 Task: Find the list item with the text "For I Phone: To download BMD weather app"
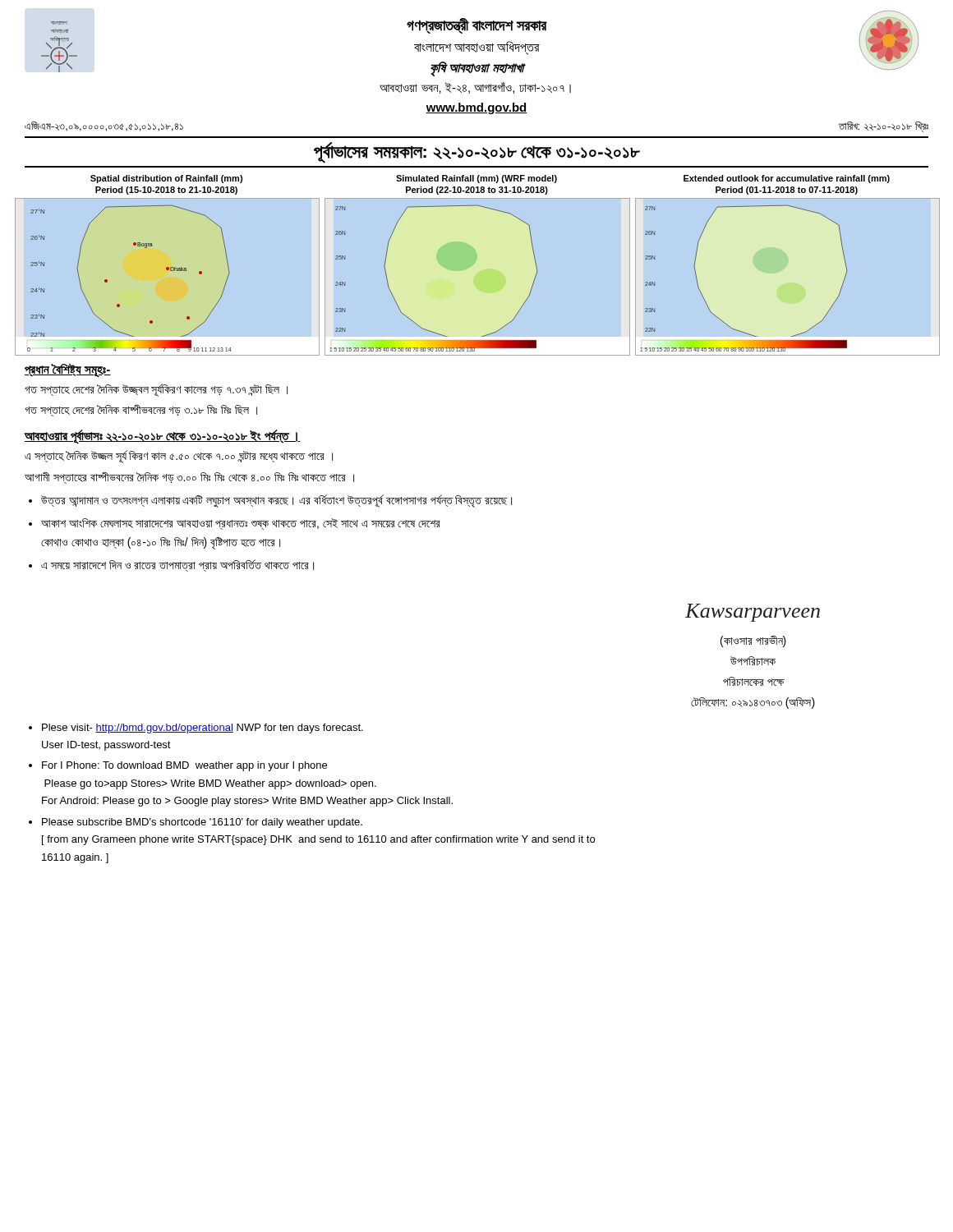pos(247,783)
